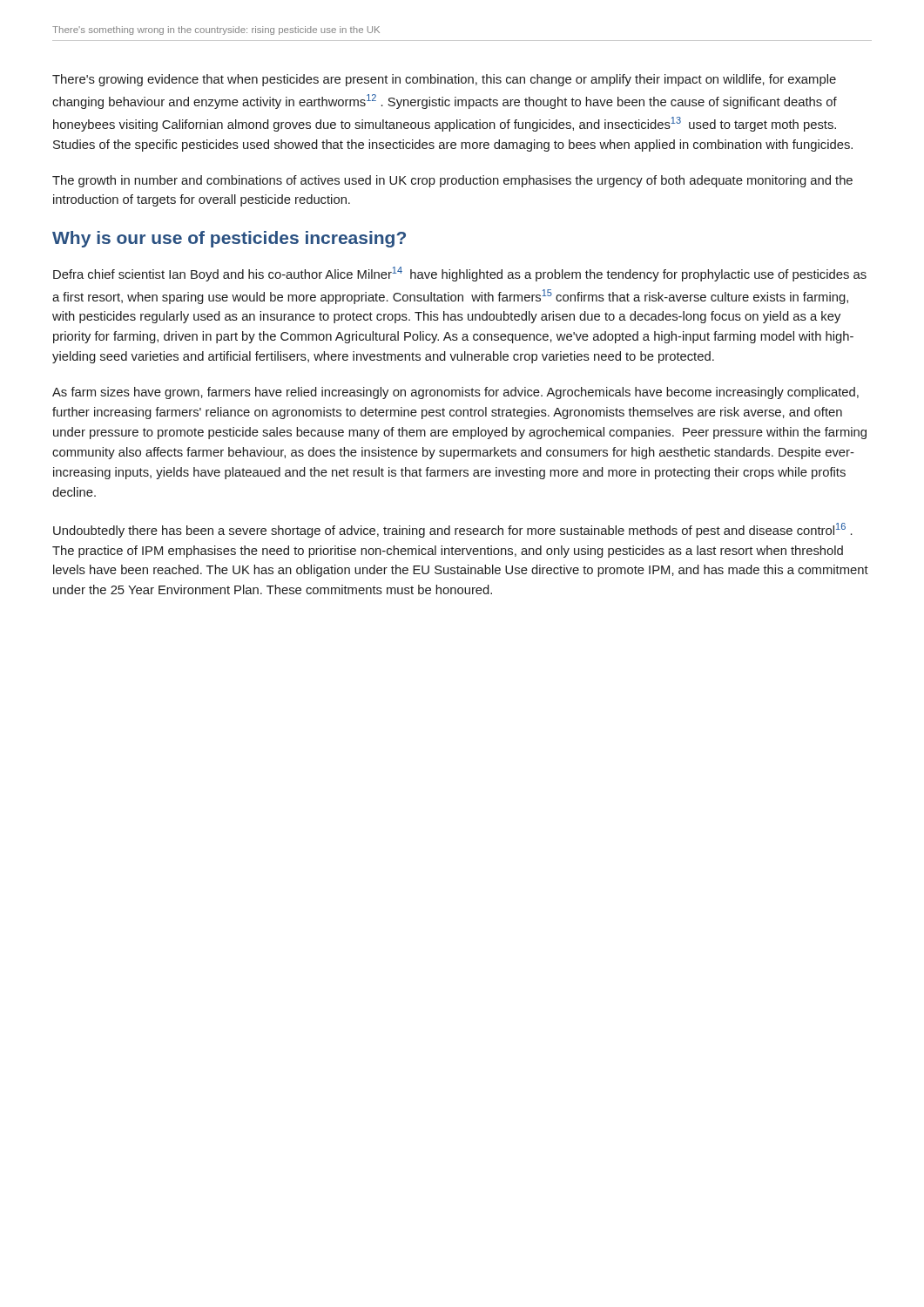Find the text block starting "The growth in number and combinations of"
The image size is (924, 1307).
click(x=453, y=190)
